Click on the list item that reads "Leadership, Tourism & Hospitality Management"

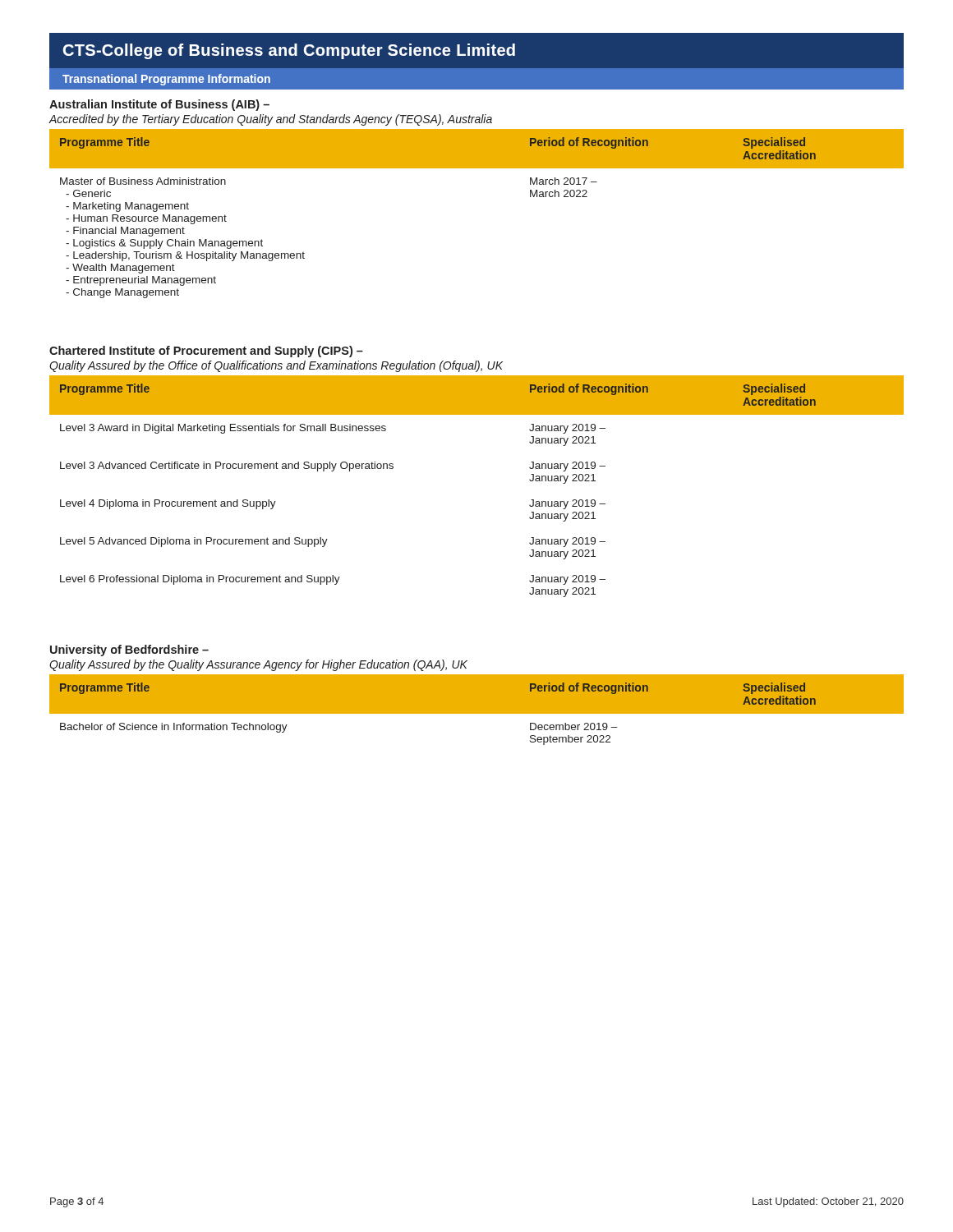185,255
